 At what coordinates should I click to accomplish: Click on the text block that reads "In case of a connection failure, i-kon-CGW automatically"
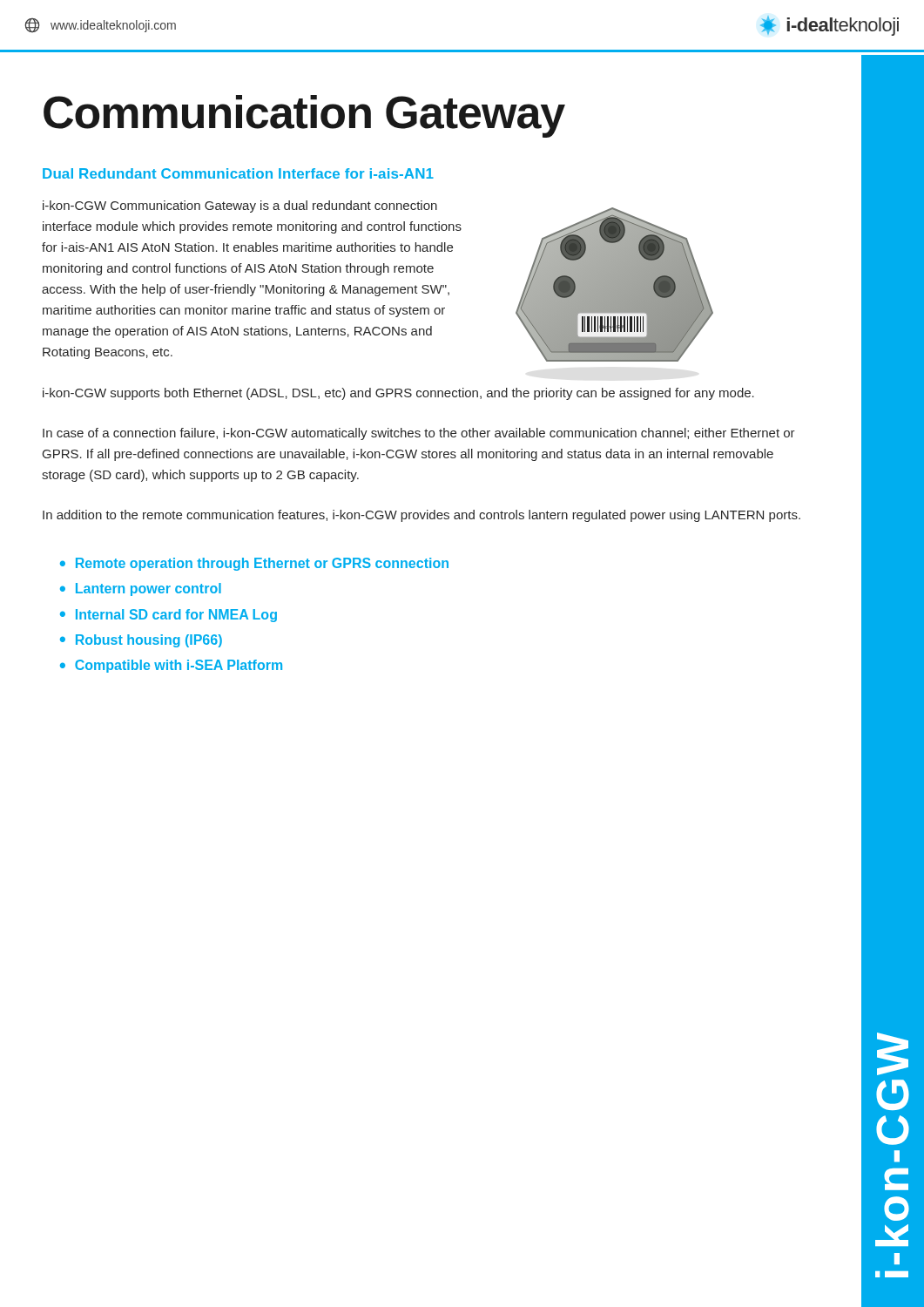coord(418,454)
